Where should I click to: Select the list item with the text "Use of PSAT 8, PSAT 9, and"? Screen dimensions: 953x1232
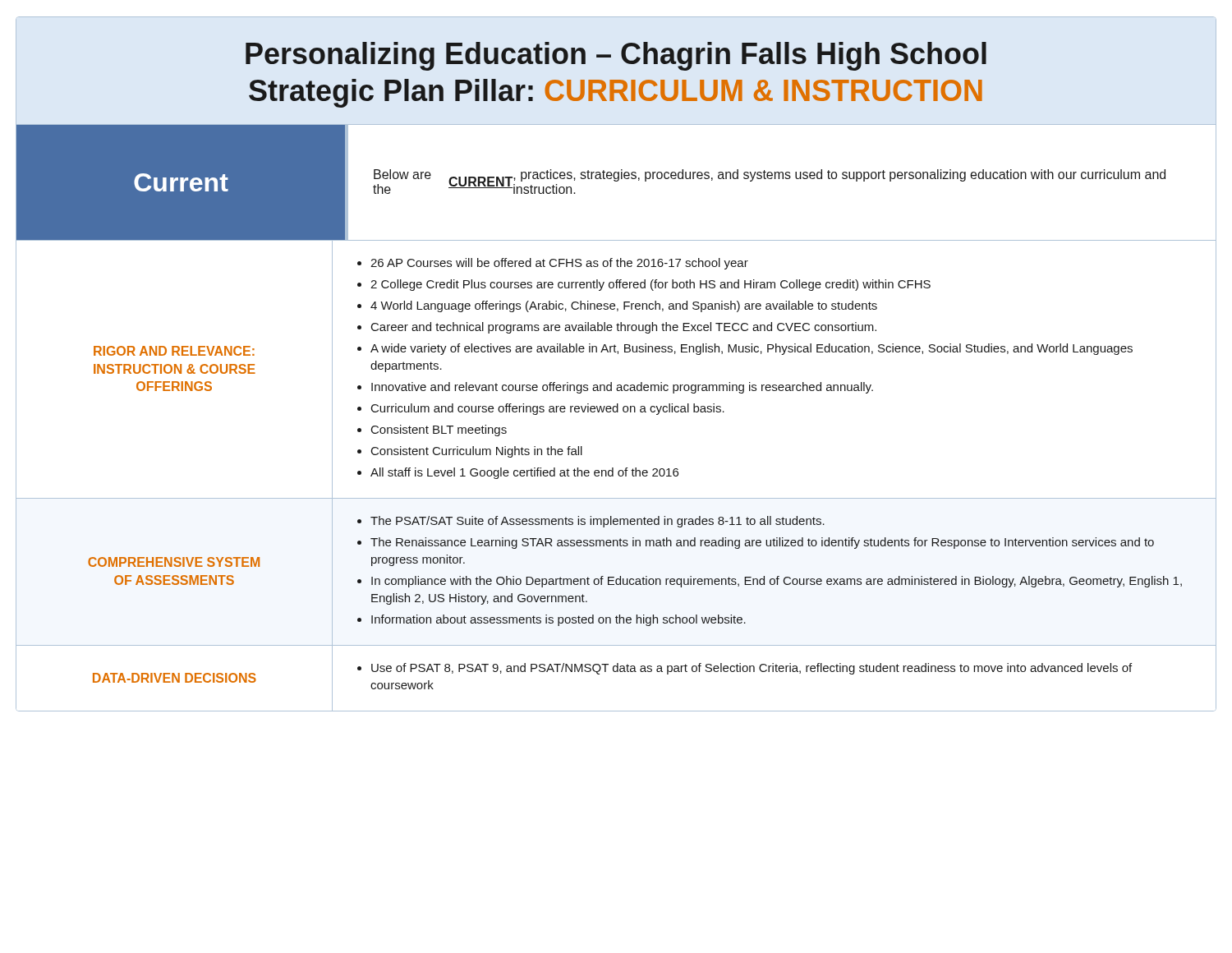click(751, 676)
